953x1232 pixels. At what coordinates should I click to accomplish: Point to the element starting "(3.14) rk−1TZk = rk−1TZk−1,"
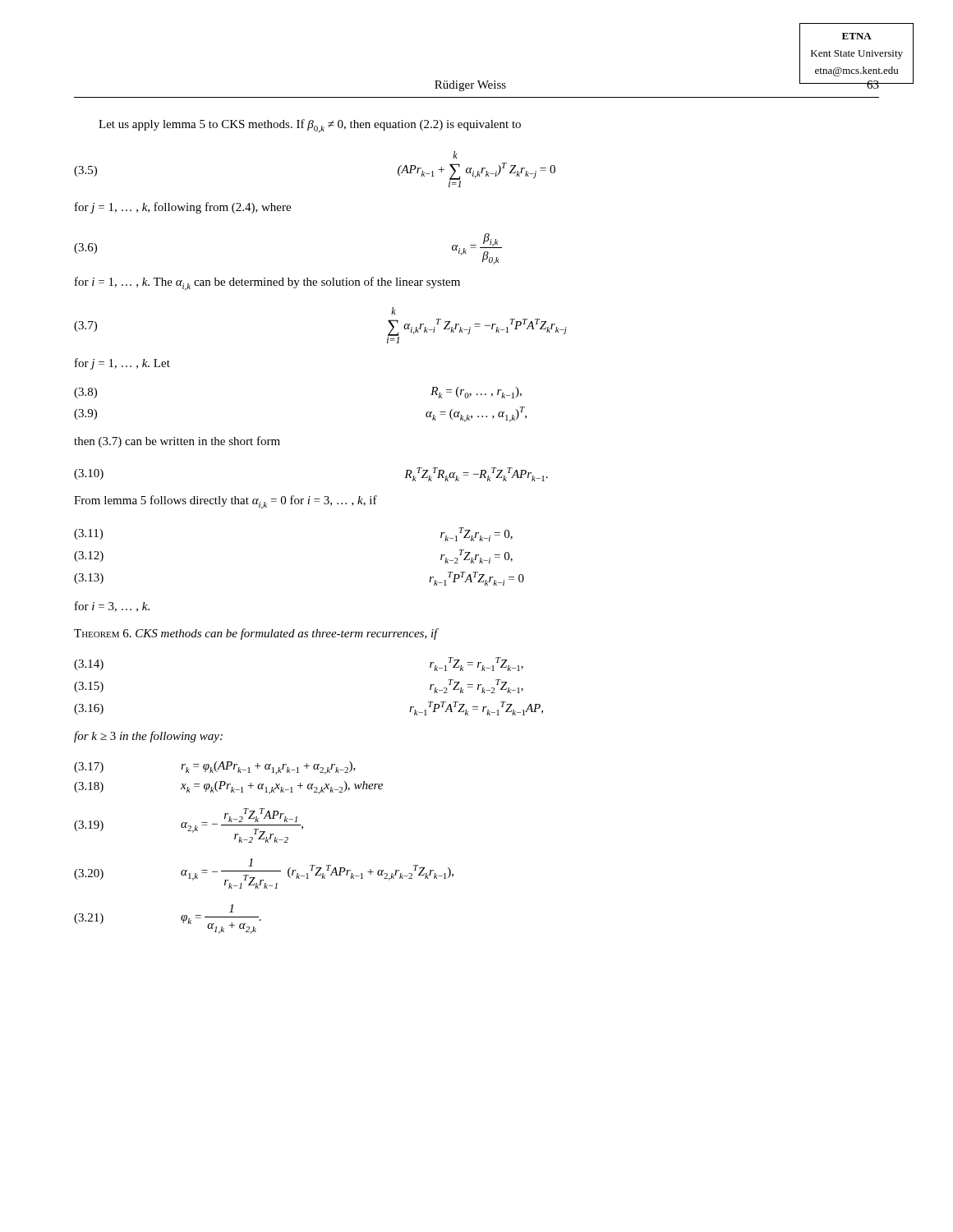click(448, 664)
